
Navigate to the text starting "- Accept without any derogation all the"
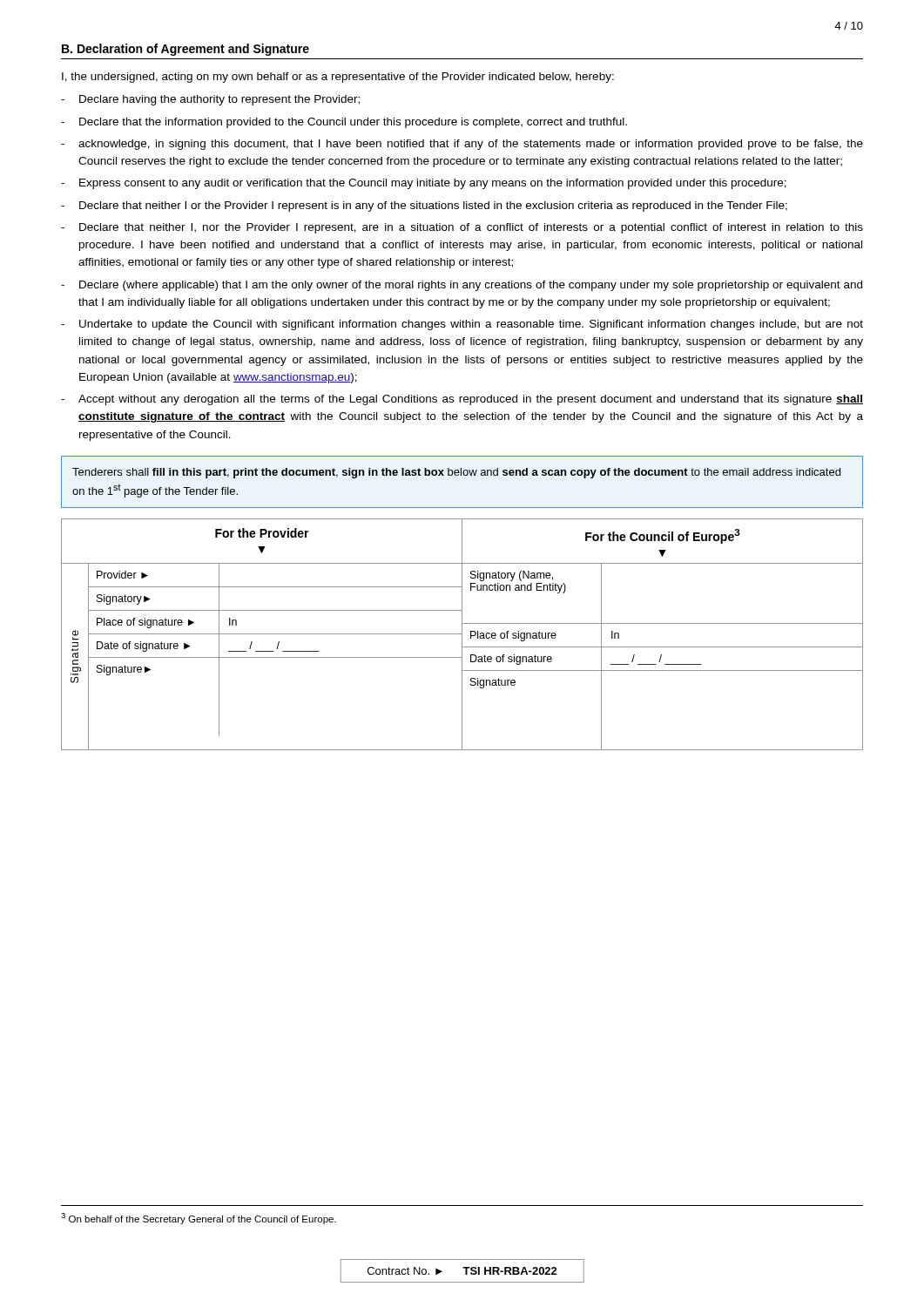(x=462, y=417)
